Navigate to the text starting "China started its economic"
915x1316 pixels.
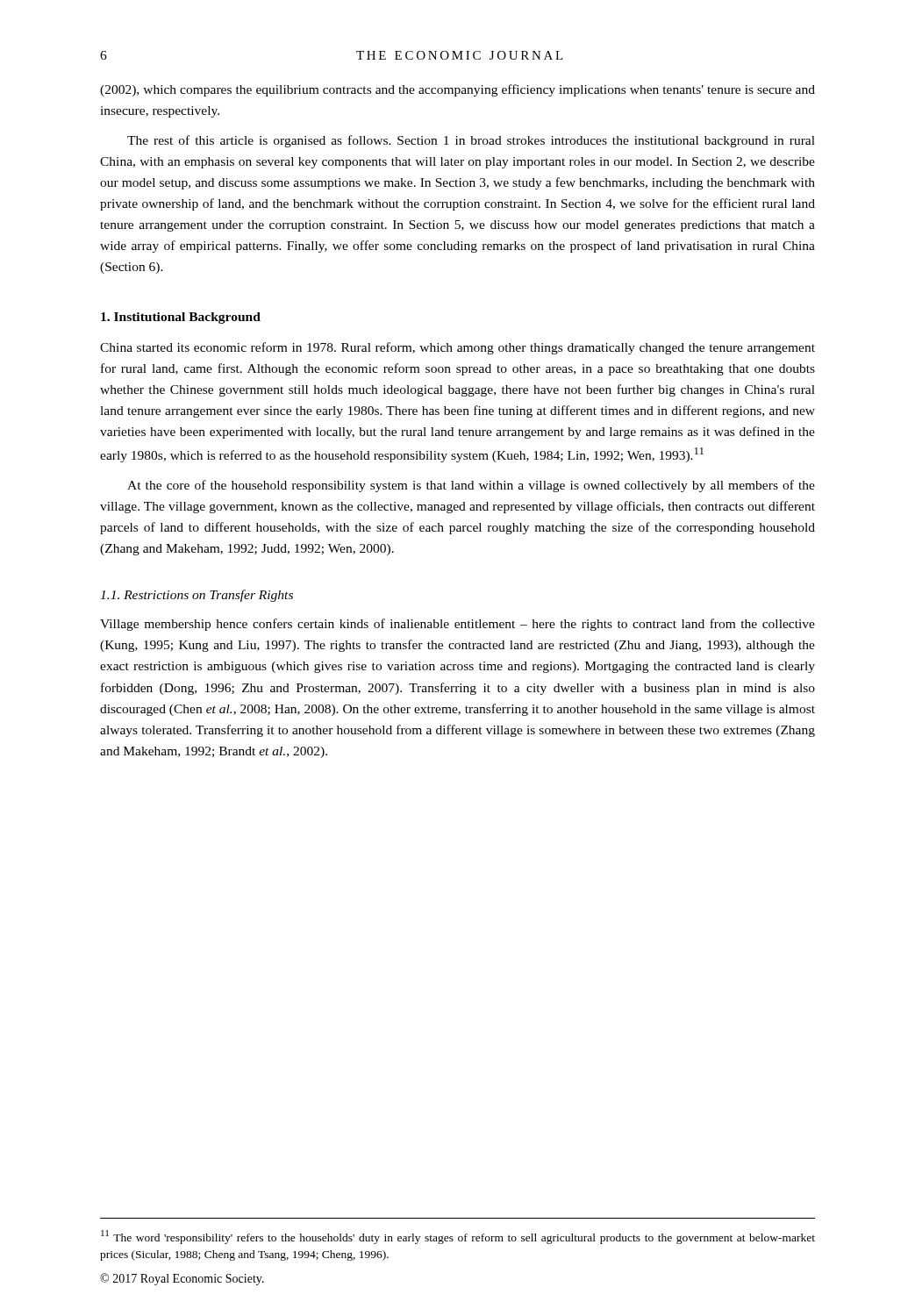(x=458, y=402)
